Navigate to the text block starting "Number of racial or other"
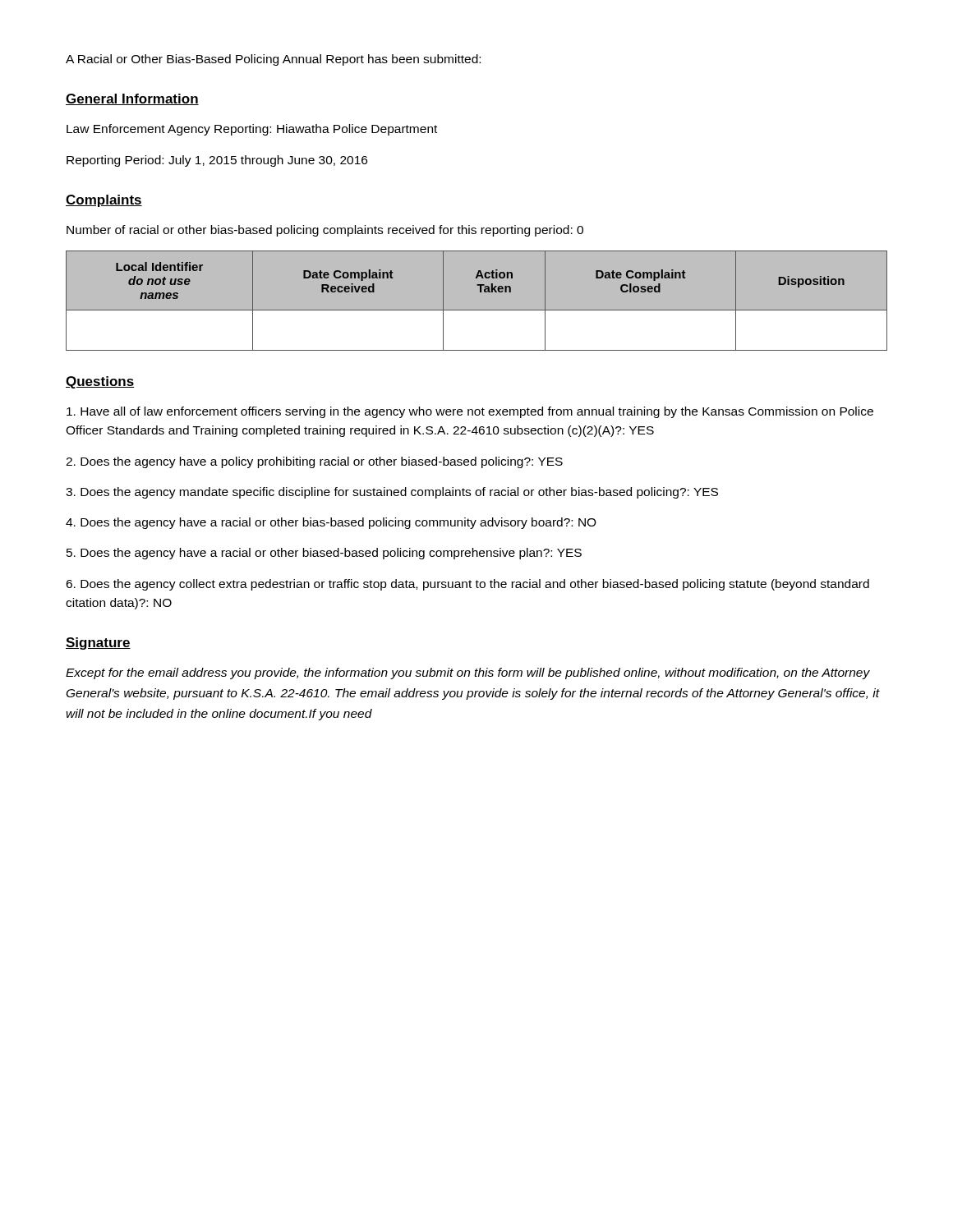Image resolution: width=953 pixels, height=1232 pixels. point(325,229)
